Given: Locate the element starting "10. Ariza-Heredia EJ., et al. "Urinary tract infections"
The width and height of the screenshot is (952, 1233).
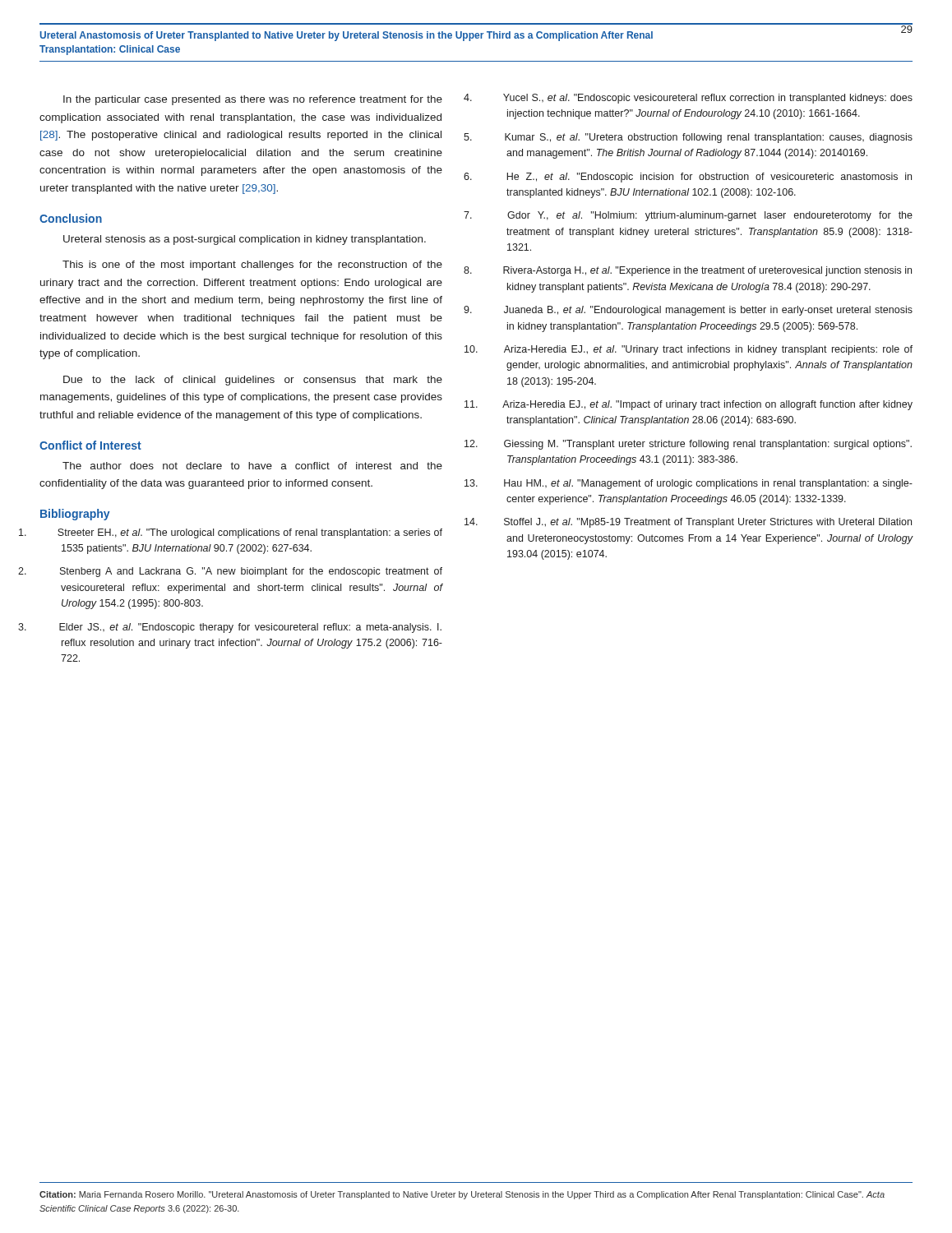Looking at the screenshot, I should [x=699, y=364].
